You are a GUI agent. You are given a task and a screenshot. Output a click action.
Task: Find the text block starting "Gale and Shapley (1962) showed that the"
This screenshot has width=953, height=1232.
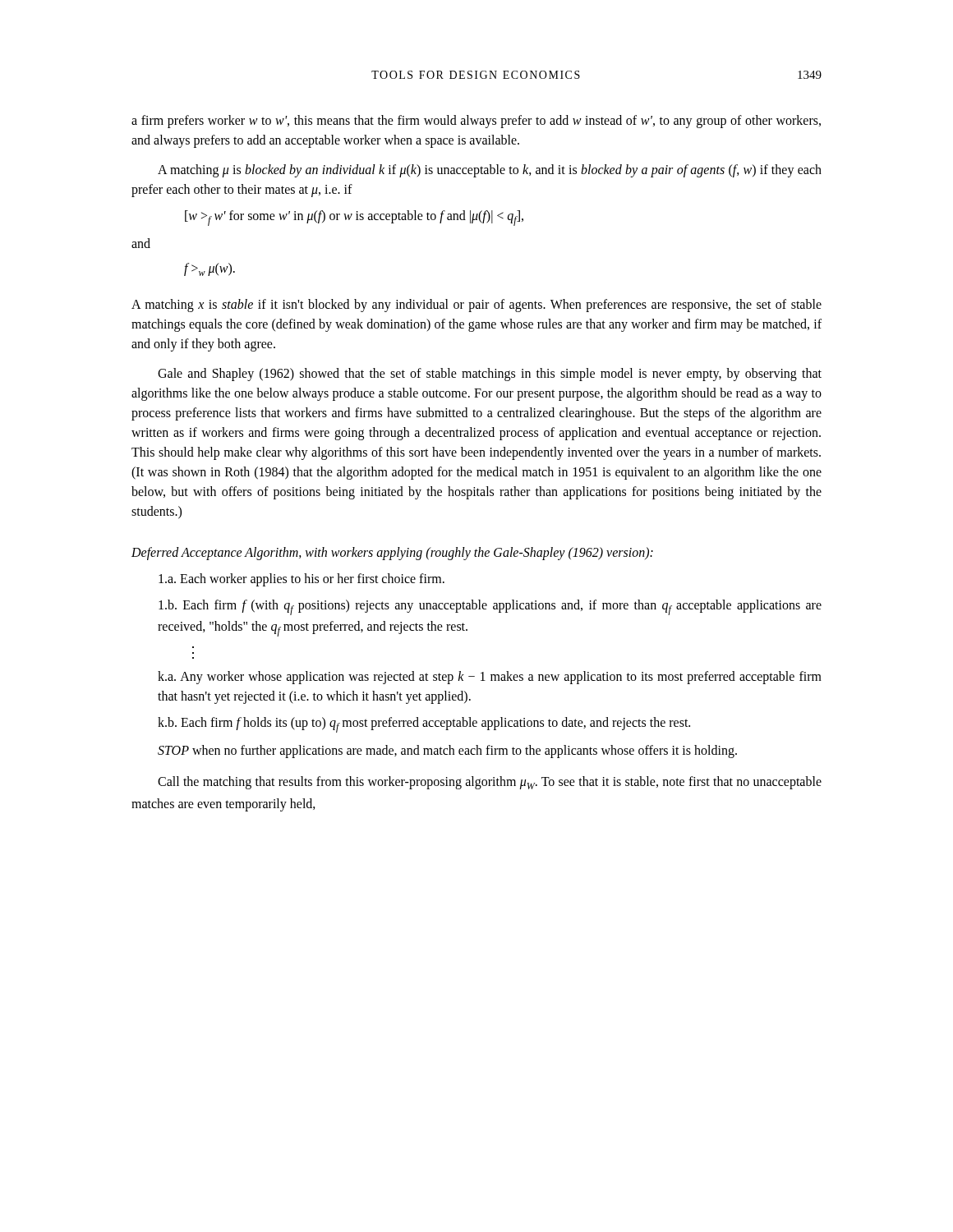click(476, 442)
